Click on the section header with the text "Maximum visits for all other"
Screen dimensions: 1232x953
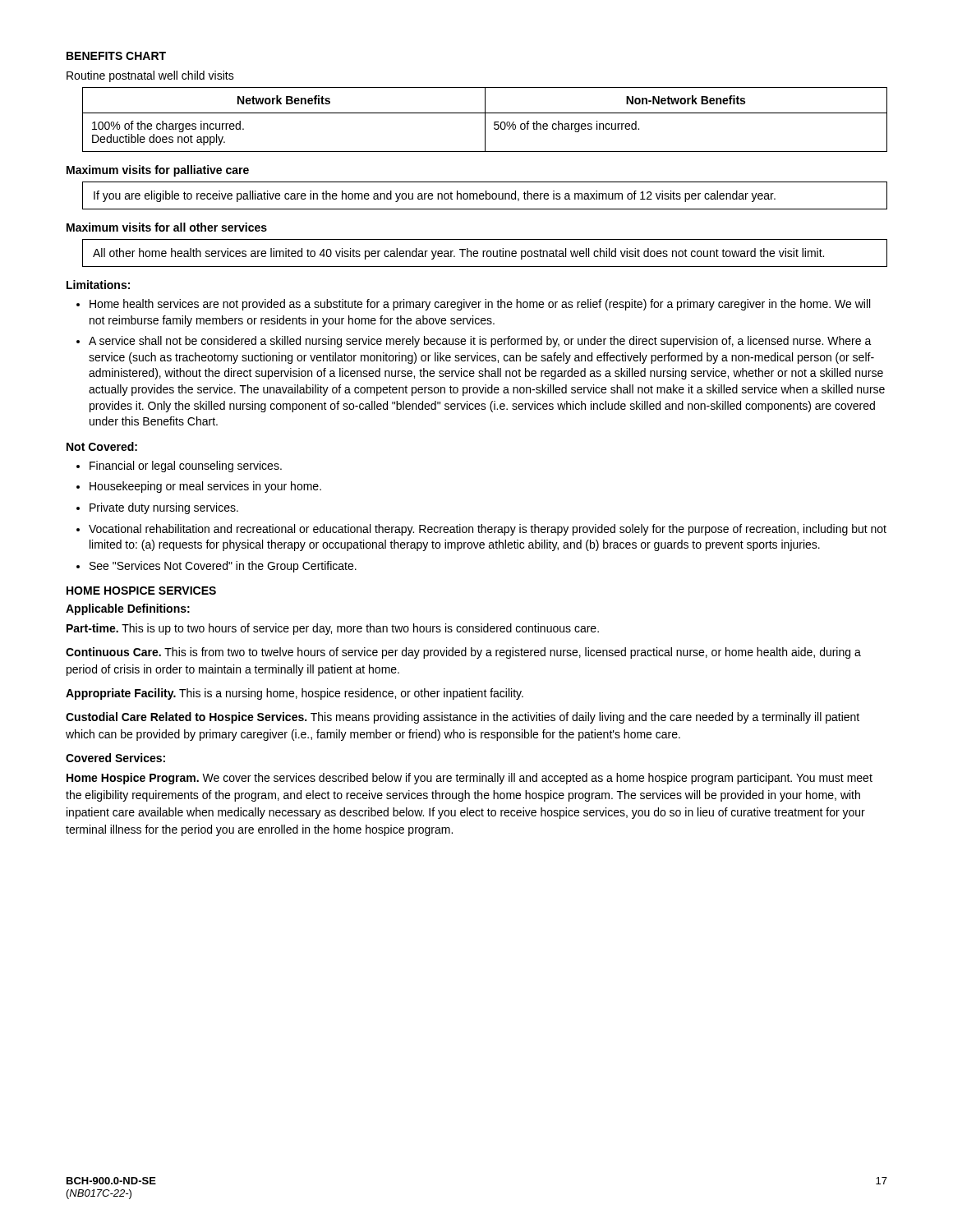(x=166, y=227)
